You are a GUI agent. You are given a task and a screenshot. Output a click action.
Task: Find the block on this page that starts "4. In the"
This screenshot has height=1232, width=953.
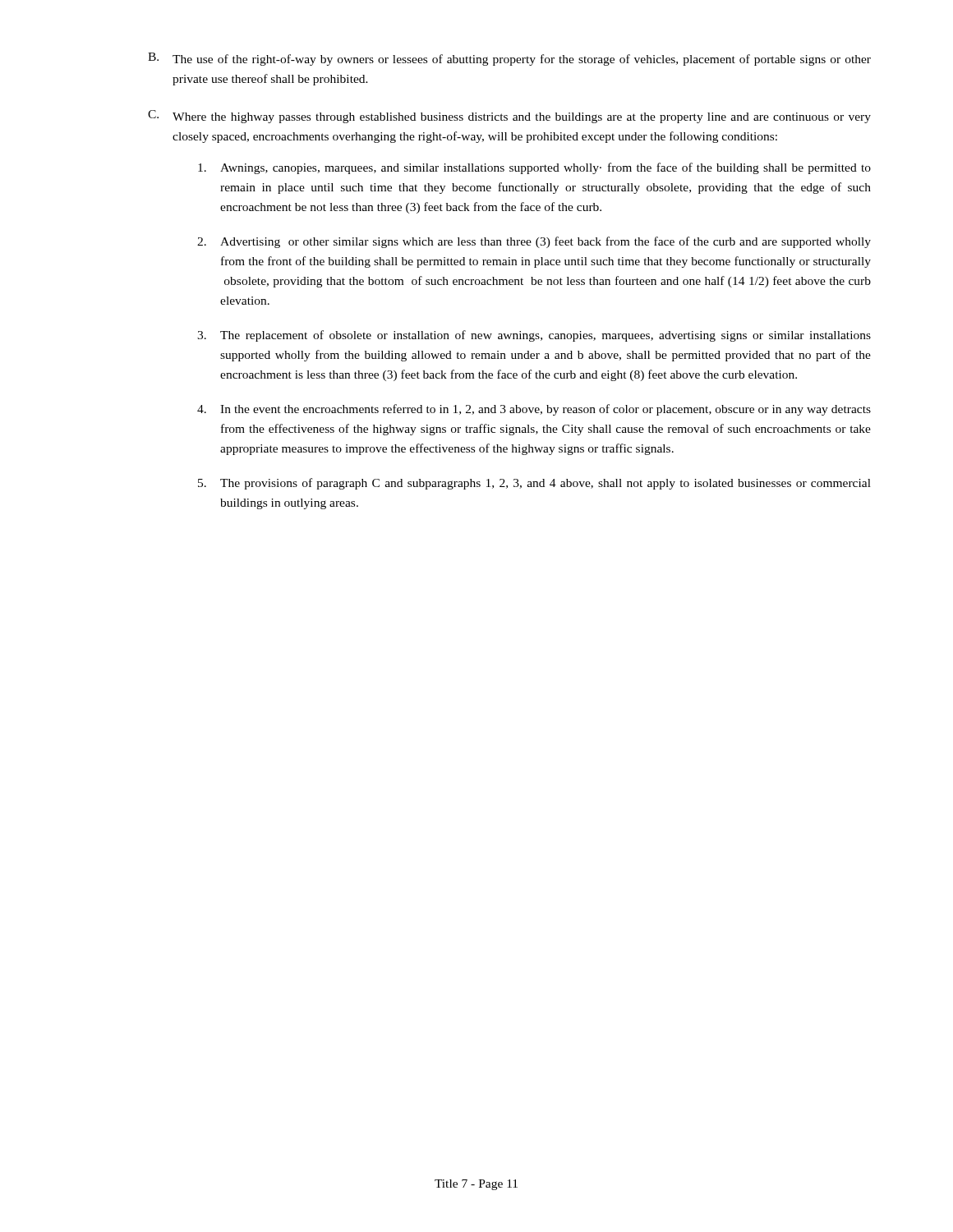(534, 429)
